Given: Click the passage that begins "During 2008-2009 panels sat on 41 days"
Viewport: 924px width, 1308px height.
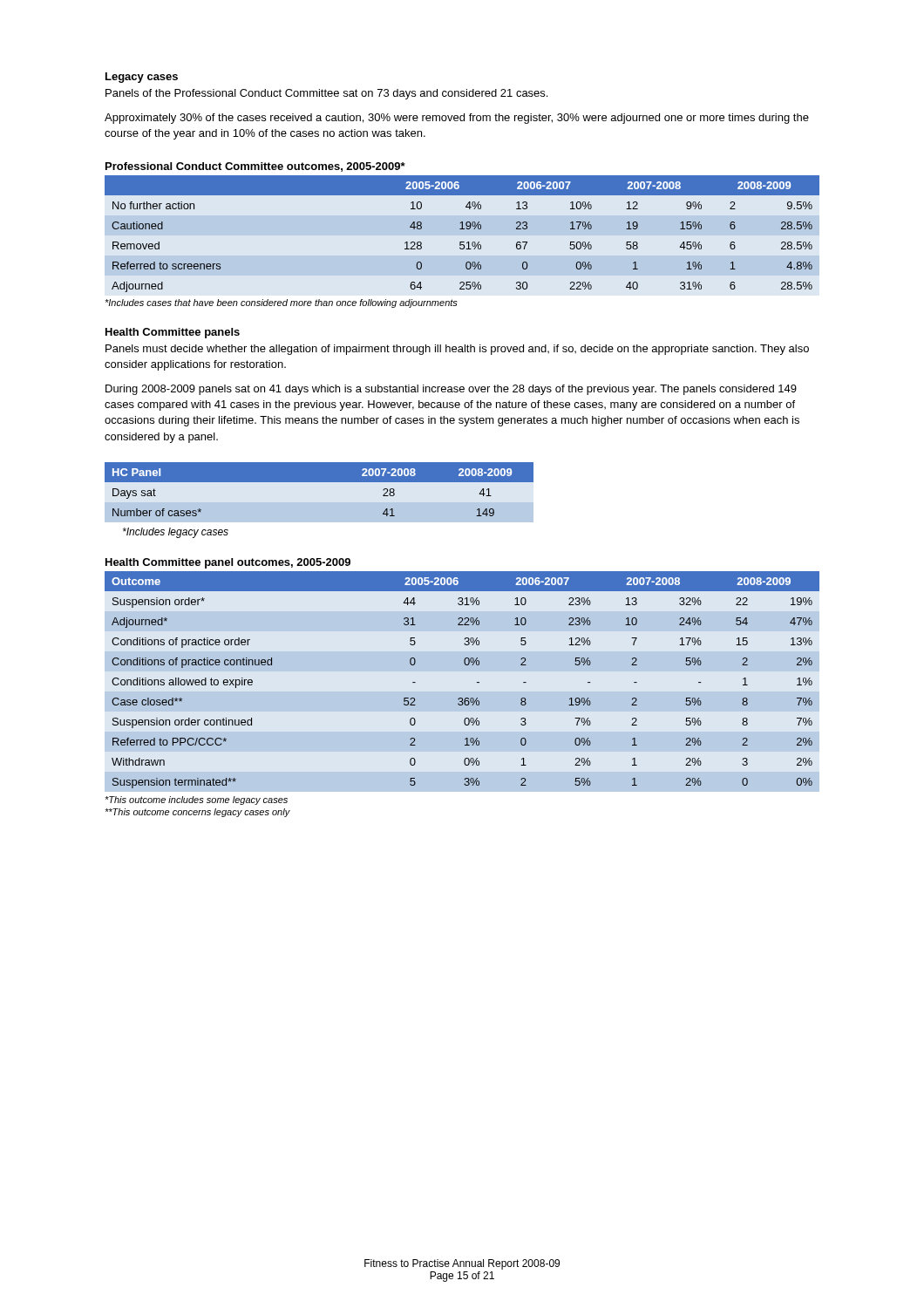Looking at the screenshot, I should (x=452, y=412).
